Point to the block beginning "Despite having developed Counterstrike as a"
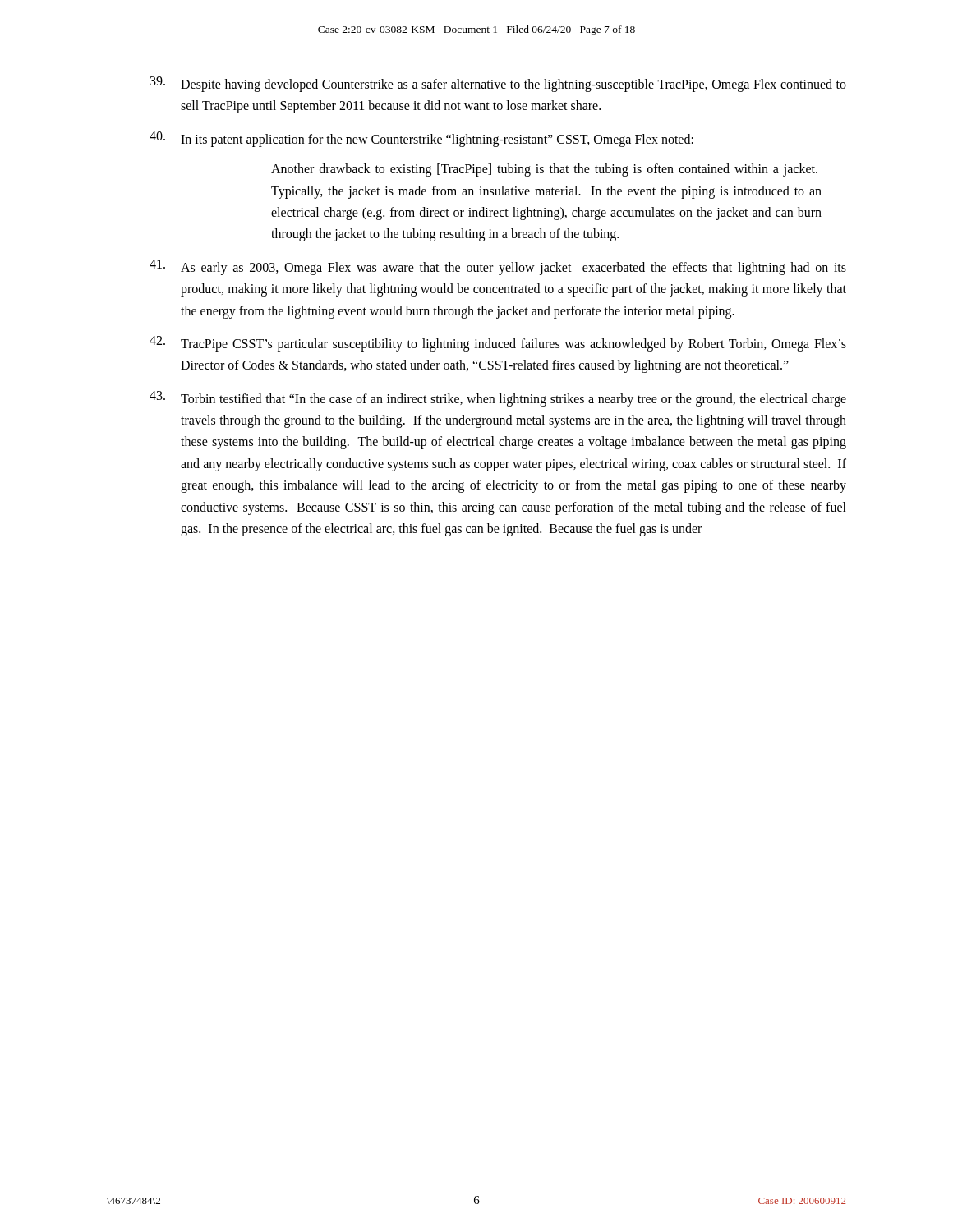This screenshot has height=1232, width=953. (x=476, y=96)
